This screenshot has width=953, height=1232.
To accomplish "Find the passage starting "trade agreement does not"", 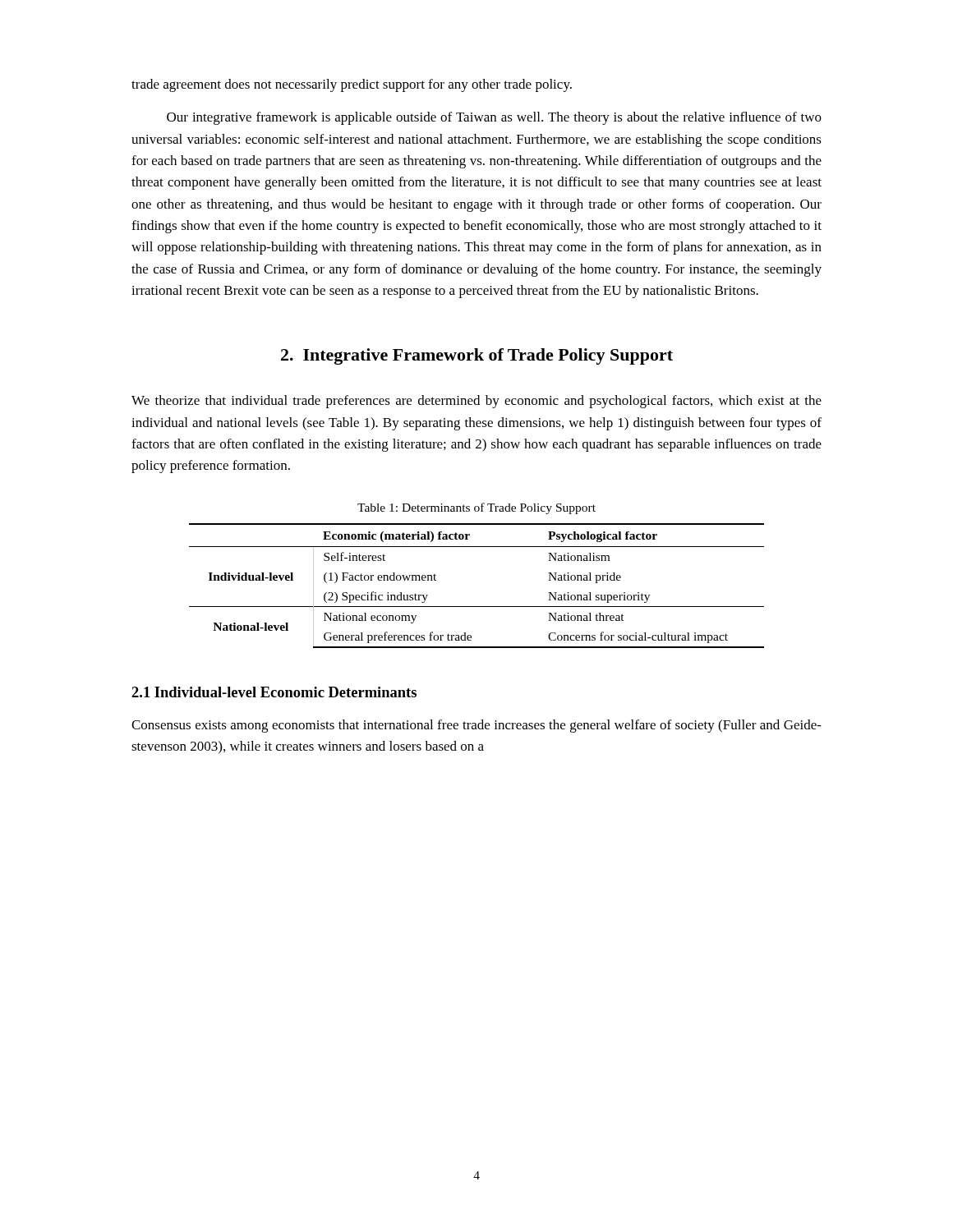I will tap(352, 84).
